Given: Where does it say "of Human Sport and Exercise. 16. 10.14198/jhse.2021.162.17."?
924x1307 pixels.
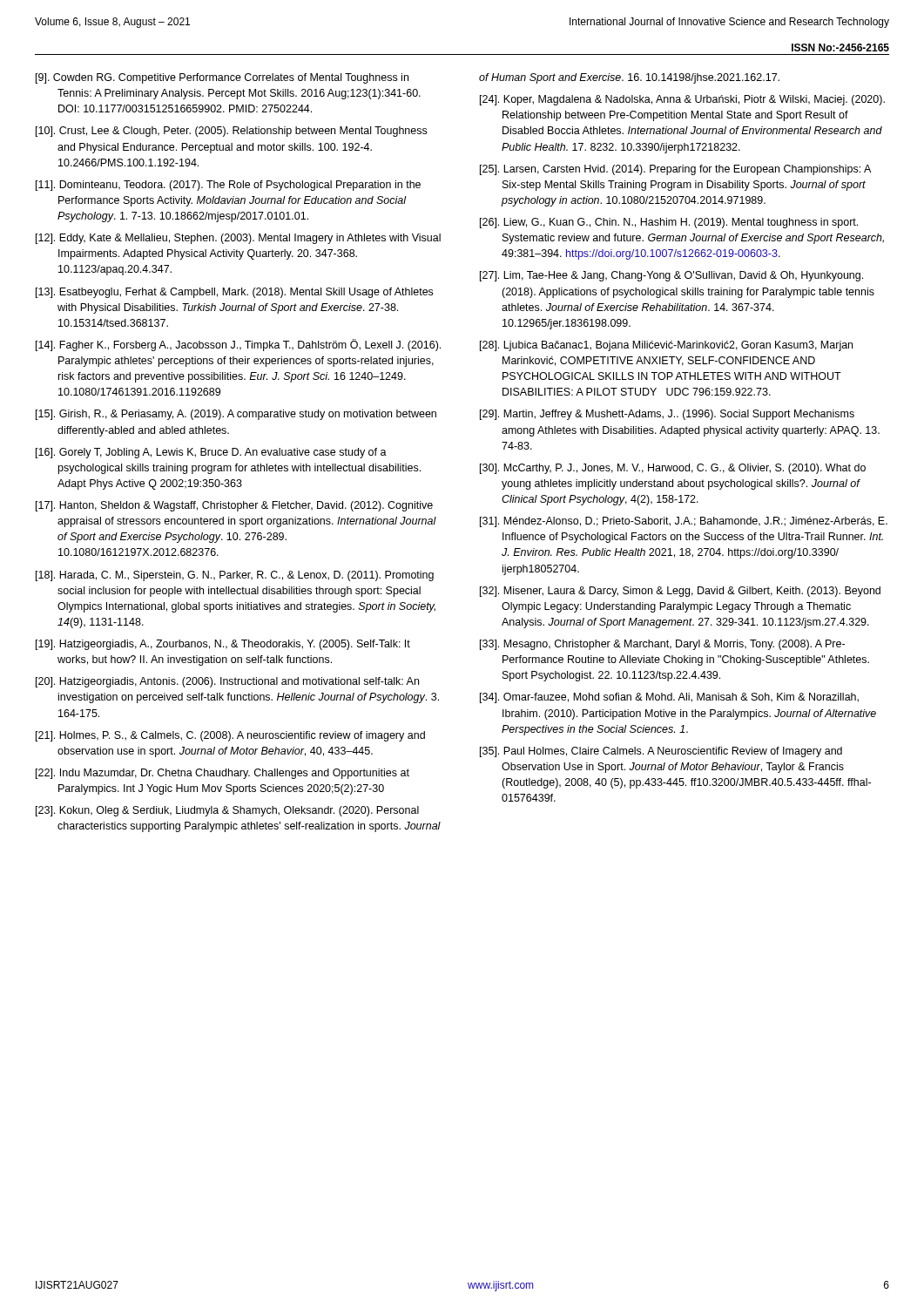Looking at the screenshot, I should pos(630,78).
